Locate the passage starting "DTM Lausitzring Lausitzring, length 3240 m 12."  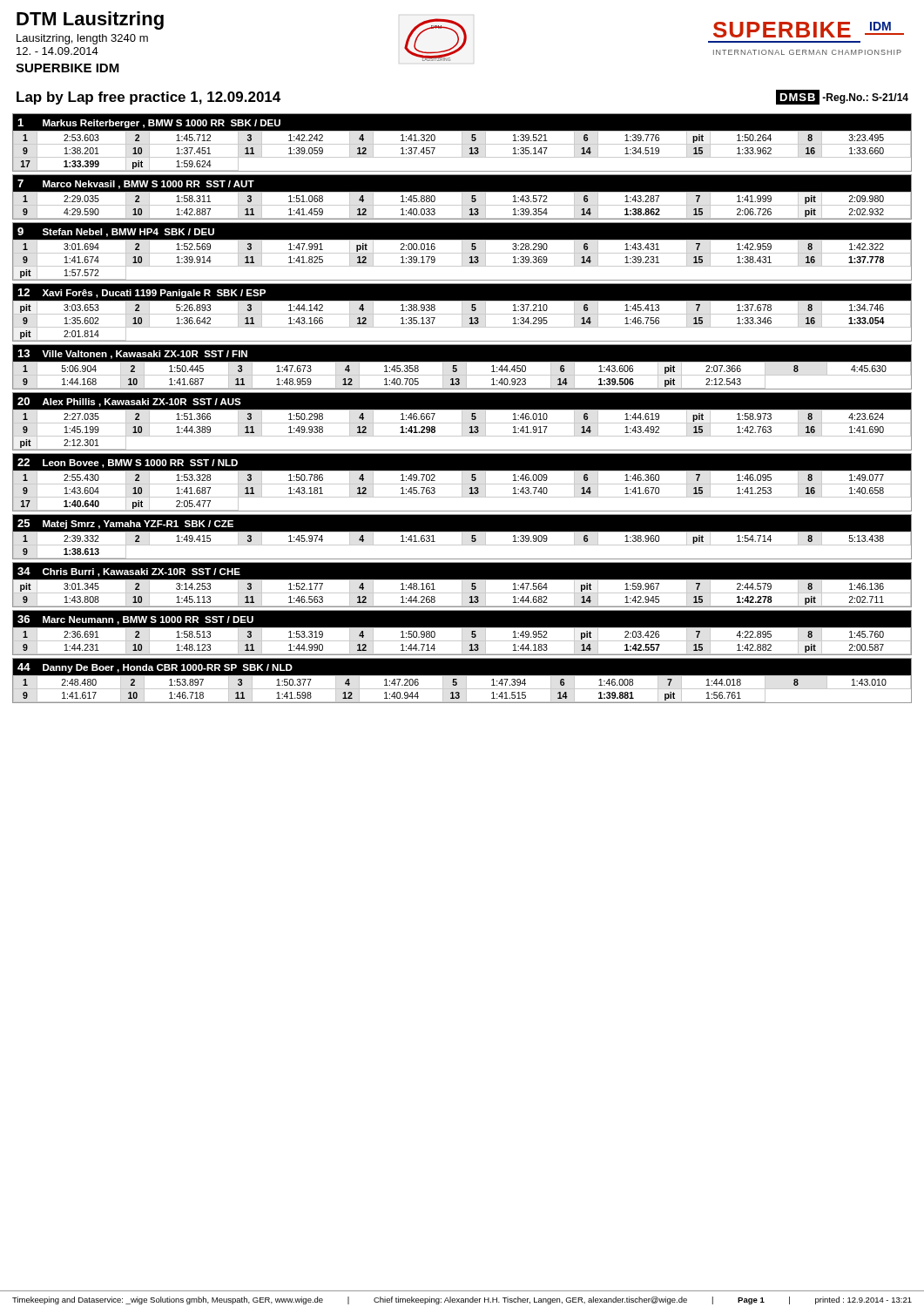point(90,42)
